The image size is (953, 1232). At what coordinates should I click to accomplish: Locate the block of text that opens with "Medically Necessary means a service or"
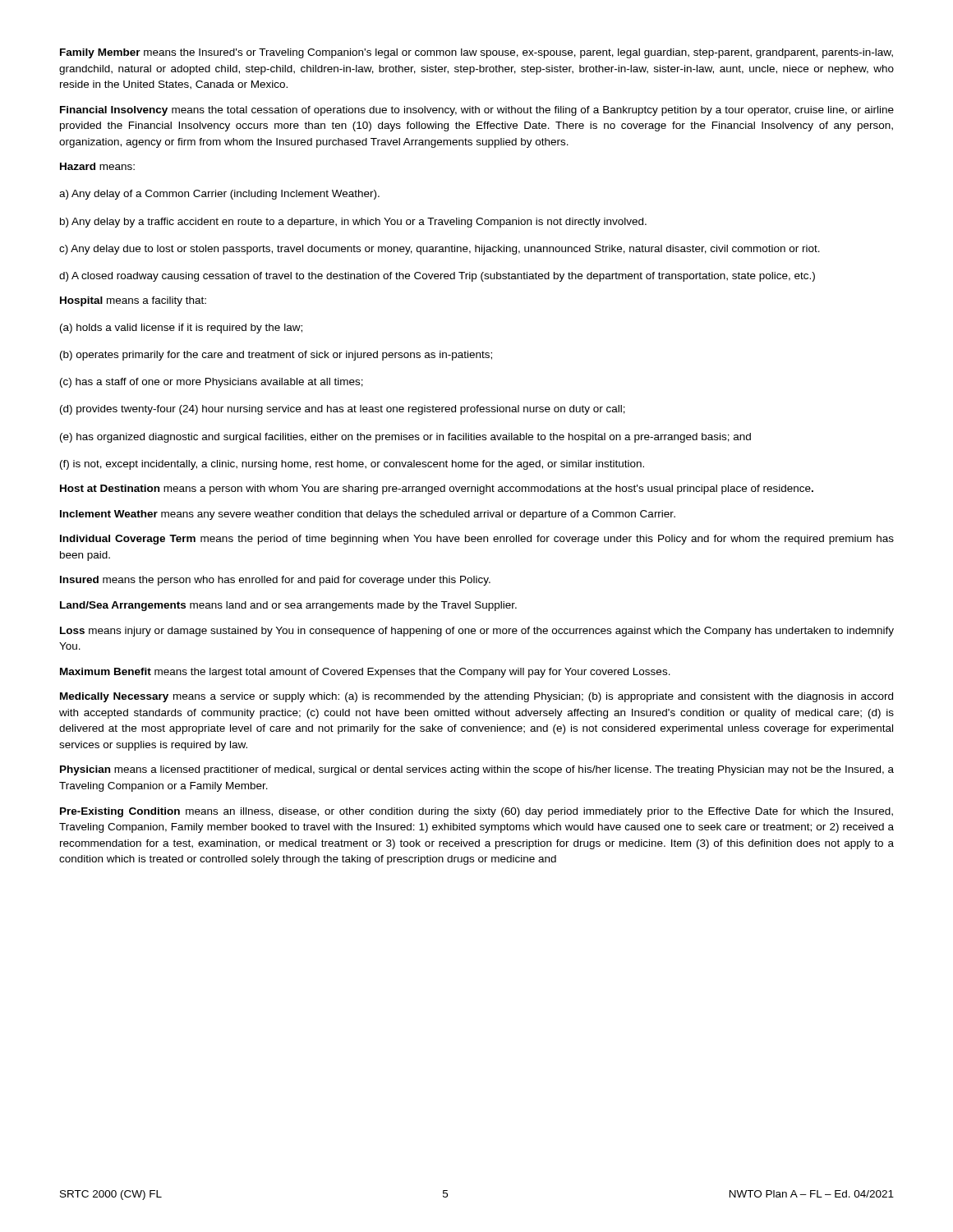pos(476,721)
